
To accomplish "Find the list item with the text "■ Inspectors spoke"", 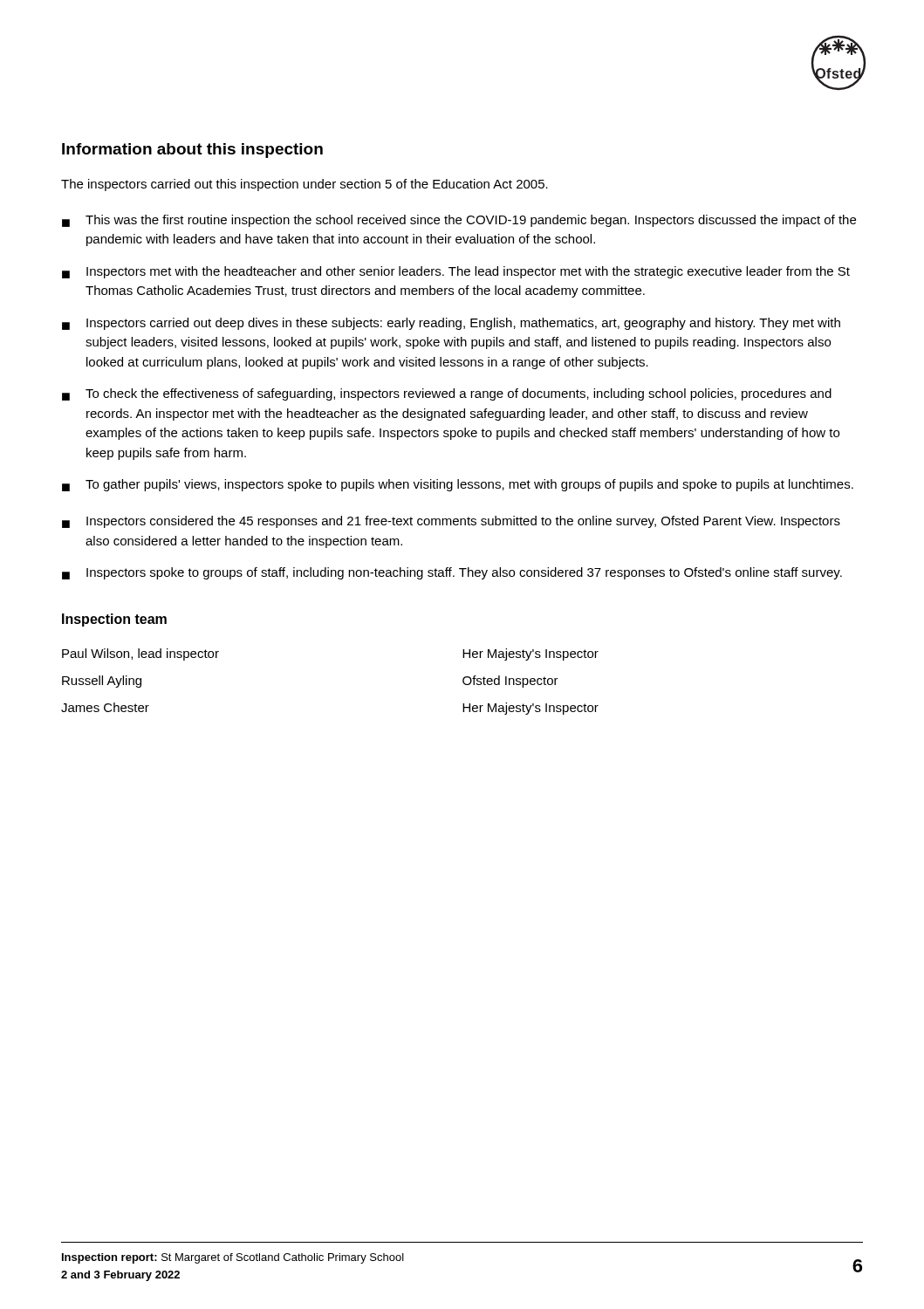I will click(x=462, y=575).
